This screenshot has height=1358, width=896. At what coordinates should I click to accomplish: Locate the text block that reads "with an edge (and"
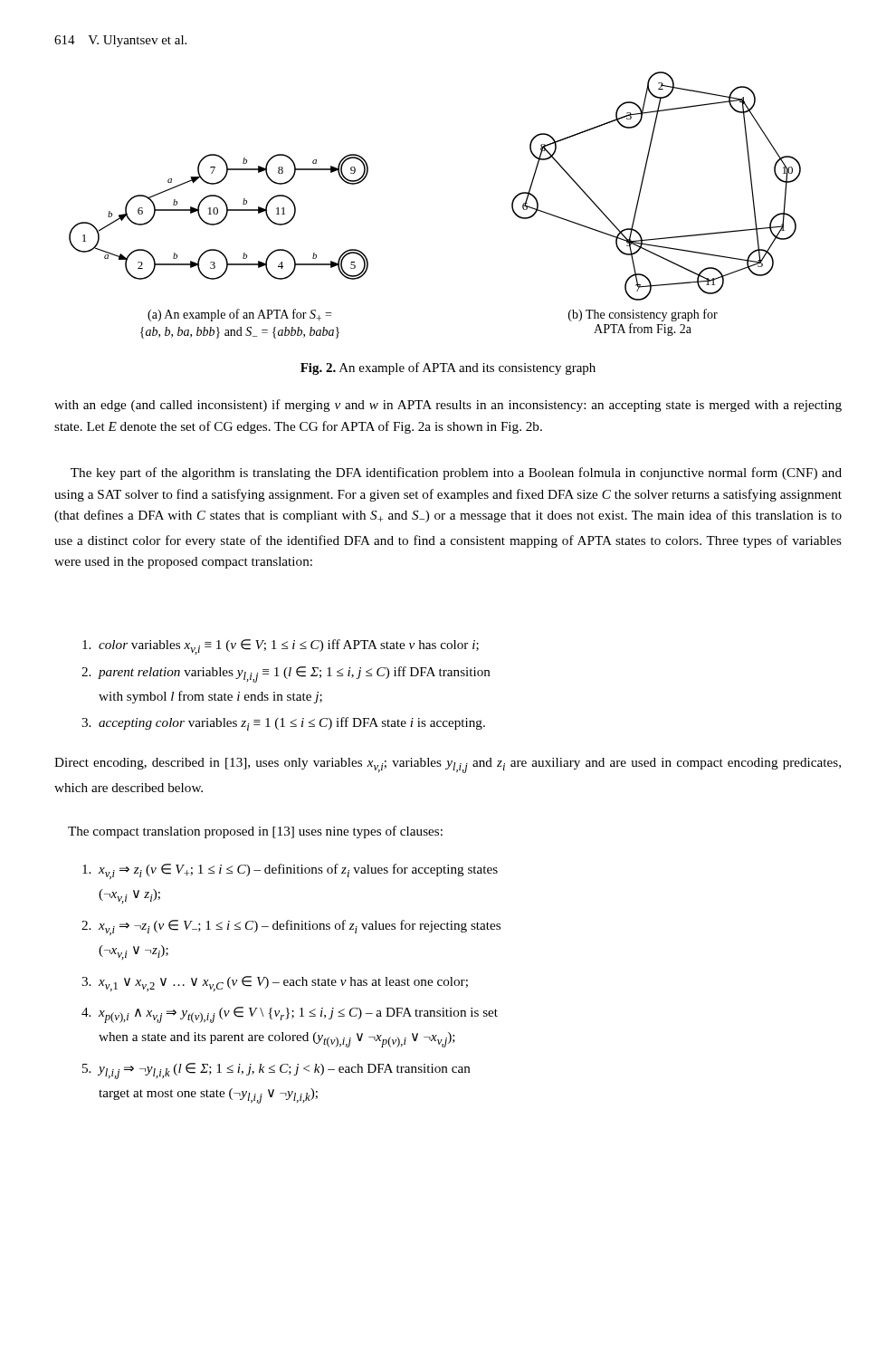(x=448, y=415)
